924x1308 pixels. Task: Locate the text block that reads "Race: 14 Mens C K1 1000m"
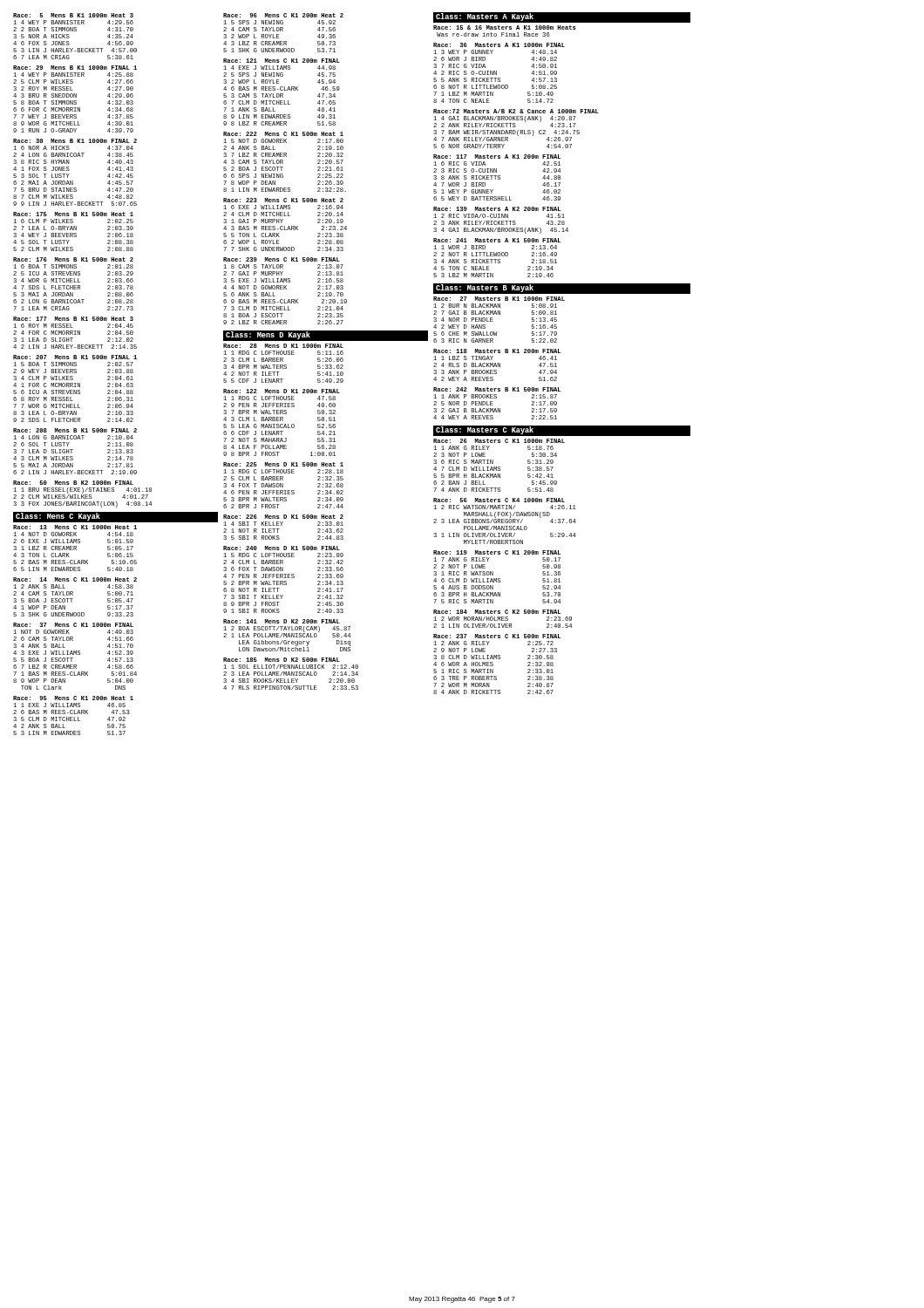point(116,597)
